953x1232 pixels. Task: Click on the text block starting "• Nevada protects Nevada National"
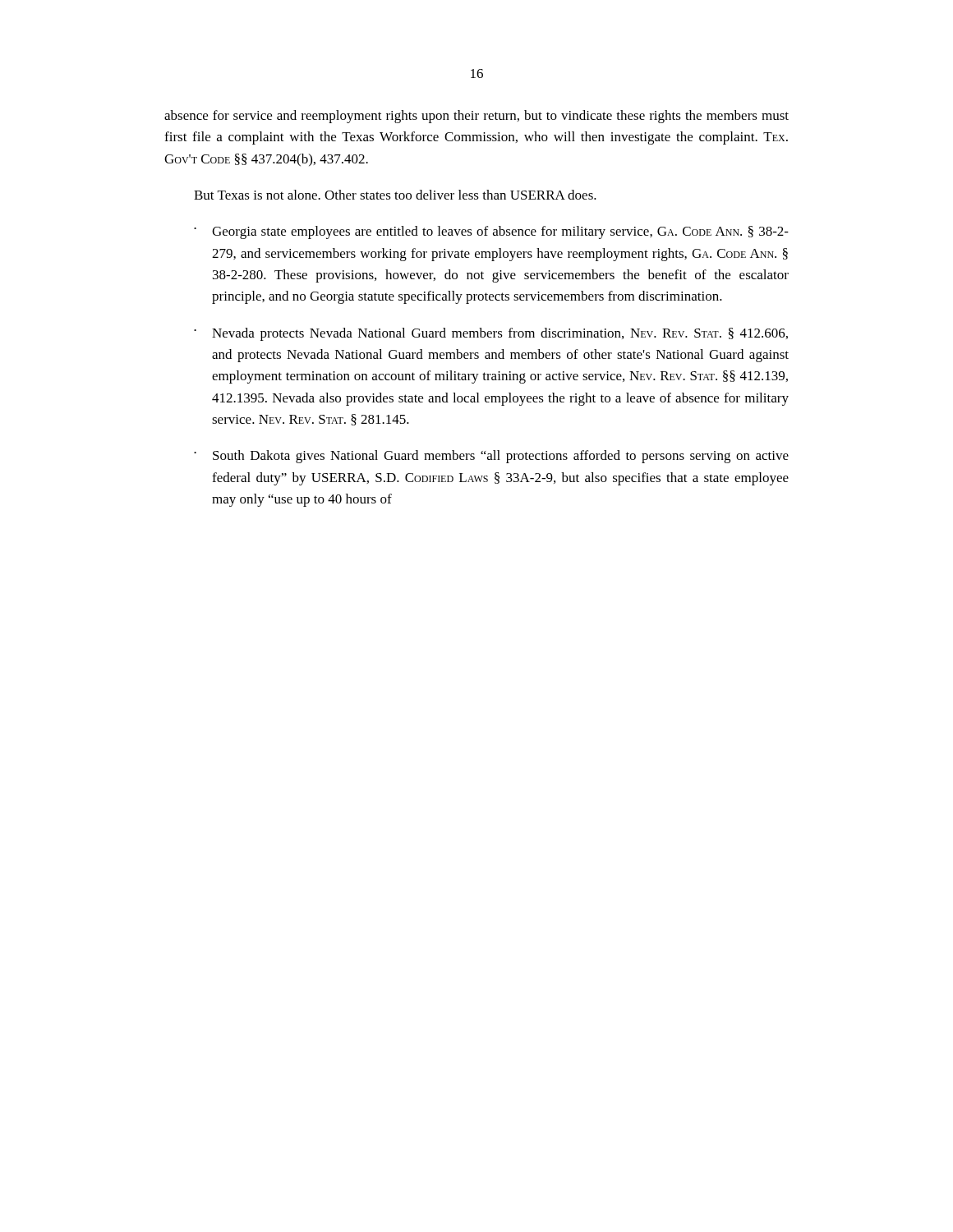tap(491, 377)
